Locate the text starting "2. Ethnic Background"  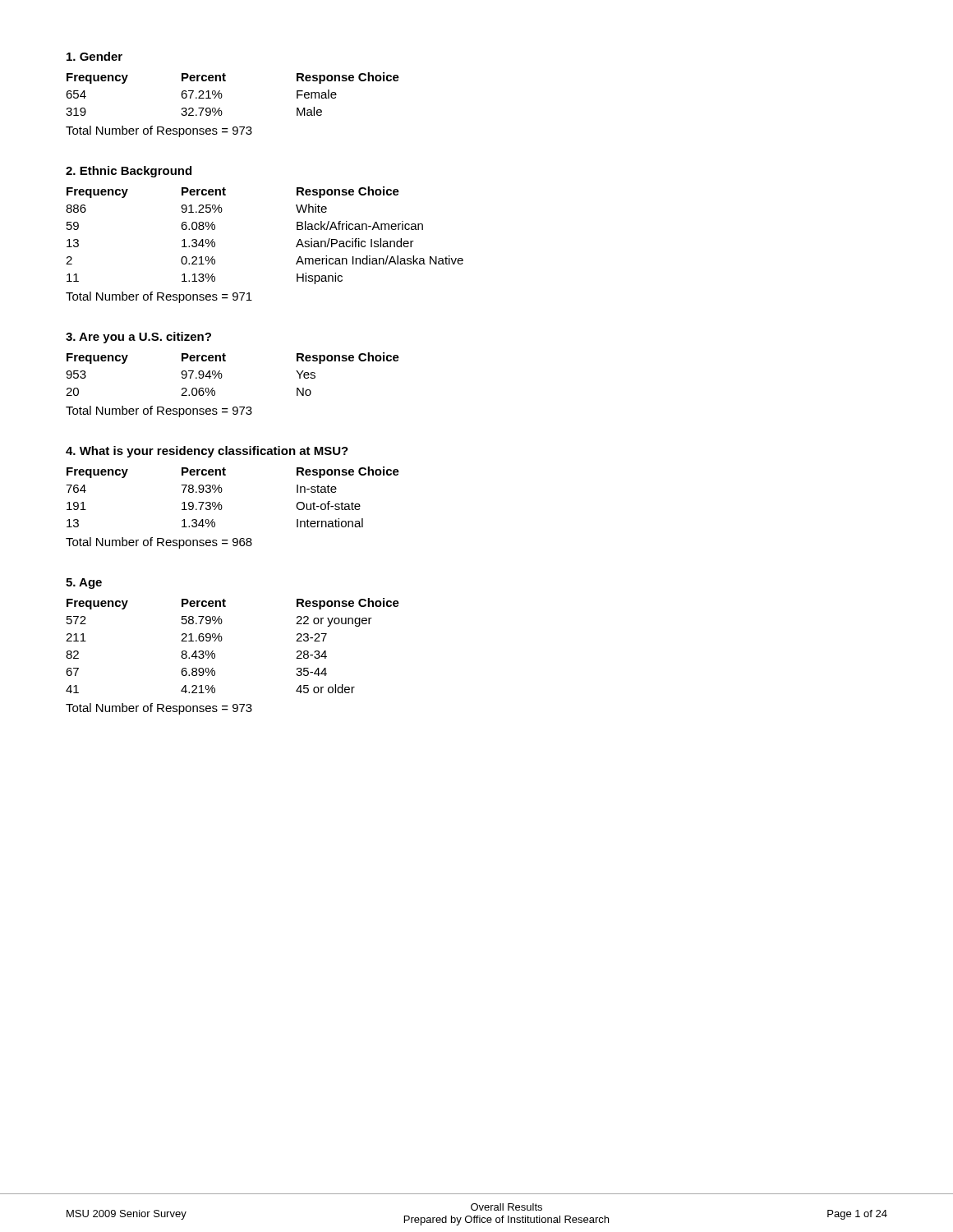[129, 170]
